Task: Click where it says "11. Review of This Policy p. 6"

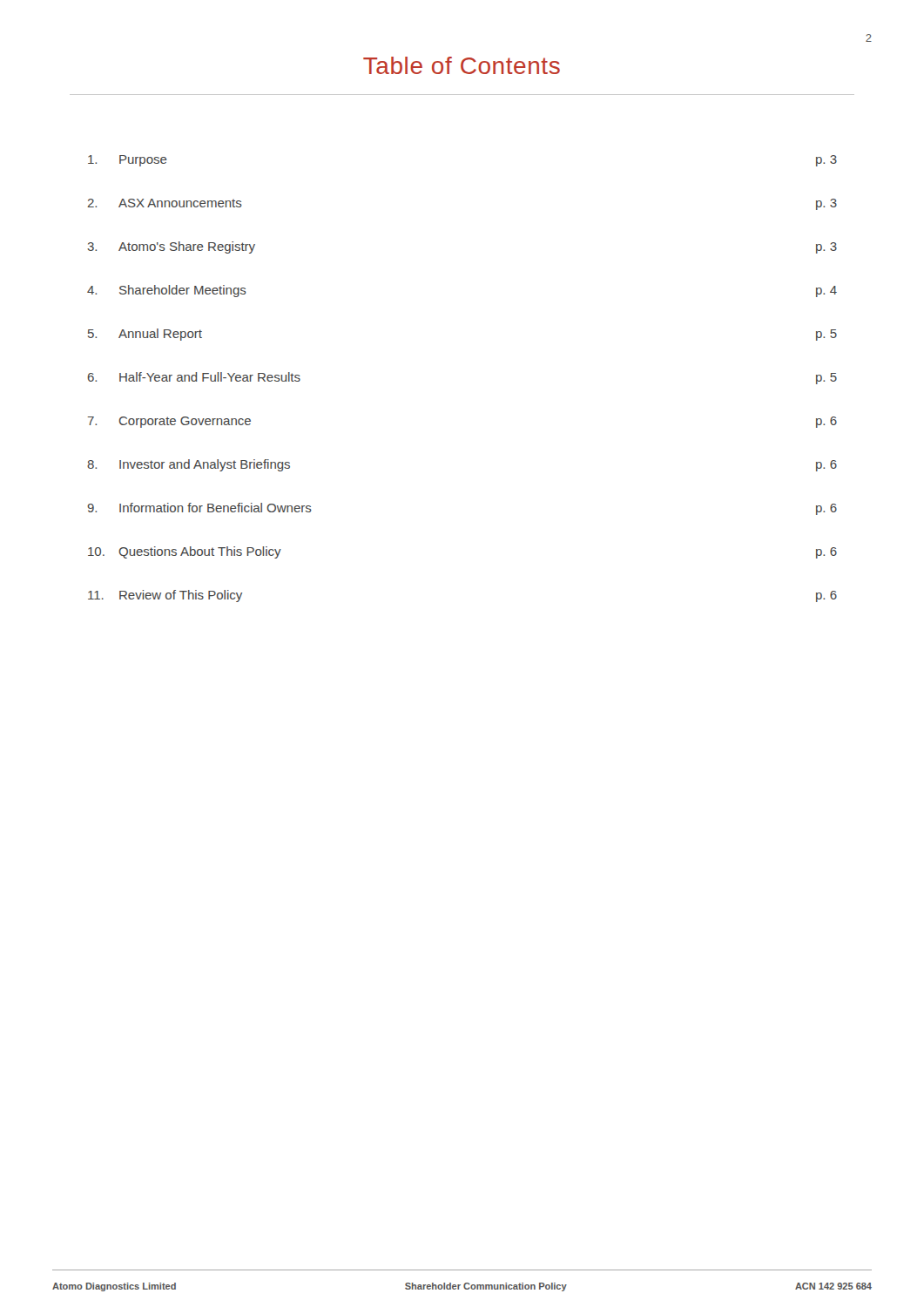Action: click(x=183, y=596)
